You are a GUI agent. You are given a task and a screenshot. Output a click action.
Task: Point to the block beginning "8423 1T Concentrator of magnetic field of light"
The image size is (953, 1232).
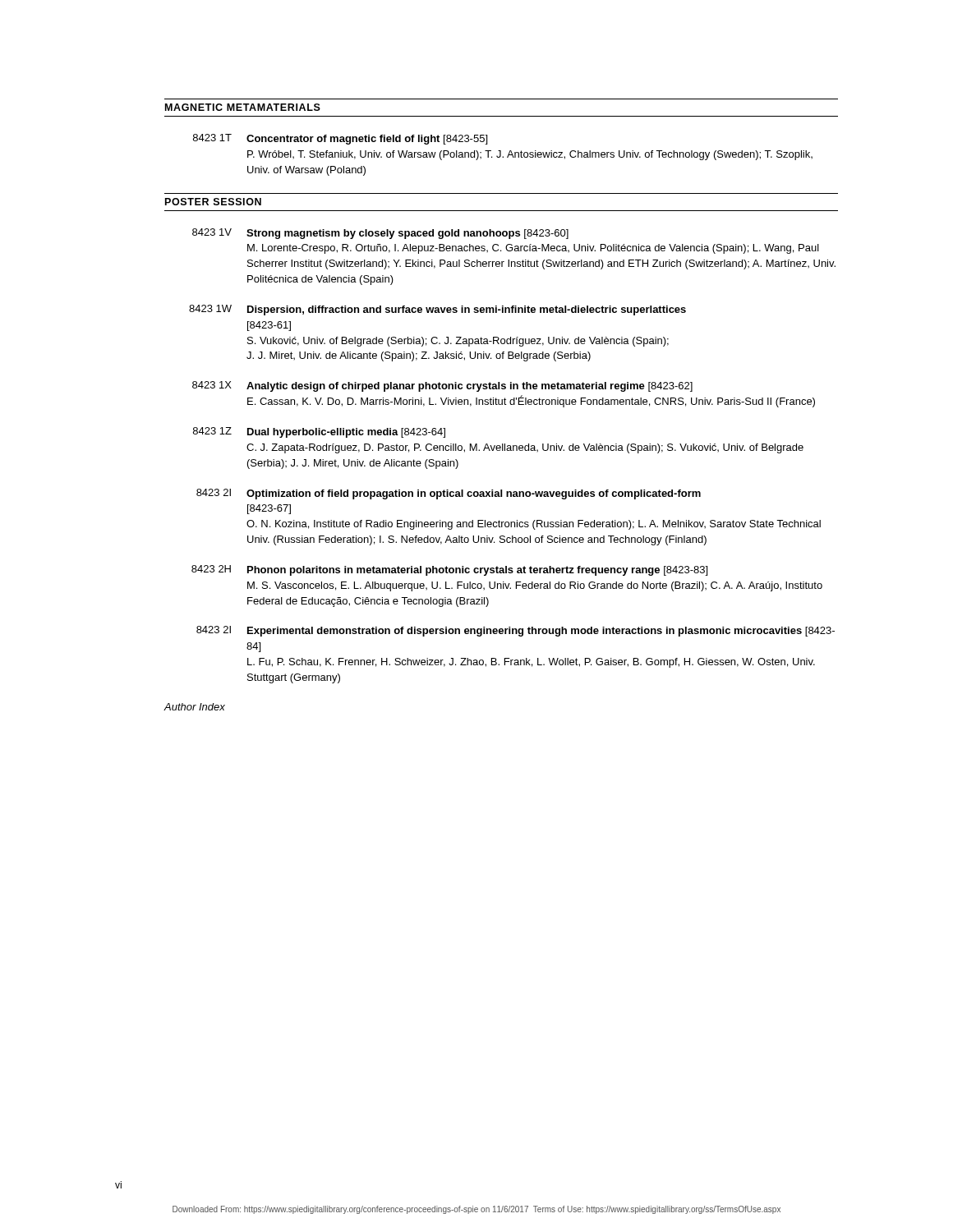click(x=501, y=155)
